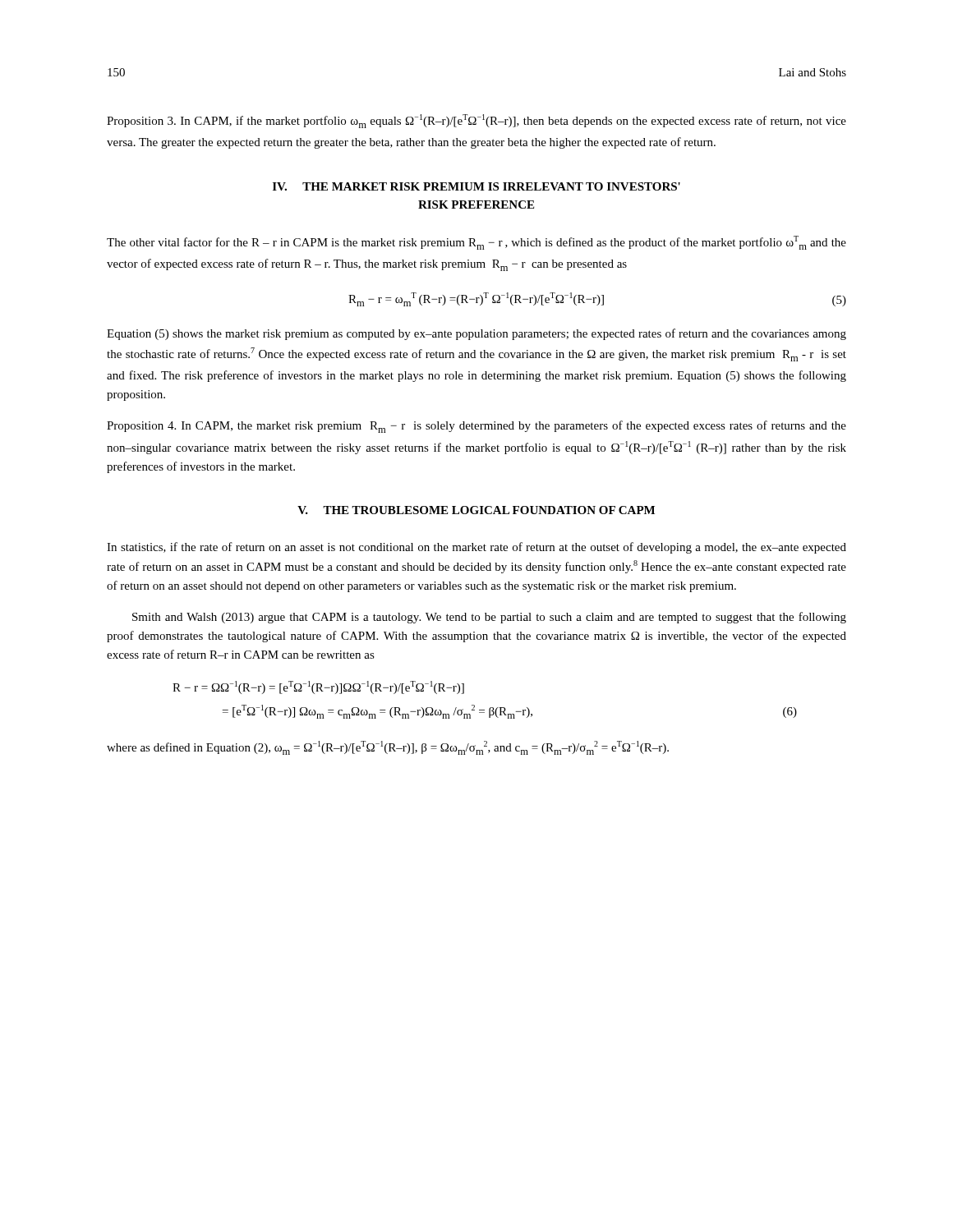This screenshot has height=1232, width=953.
Task: Find the passage starting "IV. THE MARKET RISK PREMIUM"
Action: [476, 195]
